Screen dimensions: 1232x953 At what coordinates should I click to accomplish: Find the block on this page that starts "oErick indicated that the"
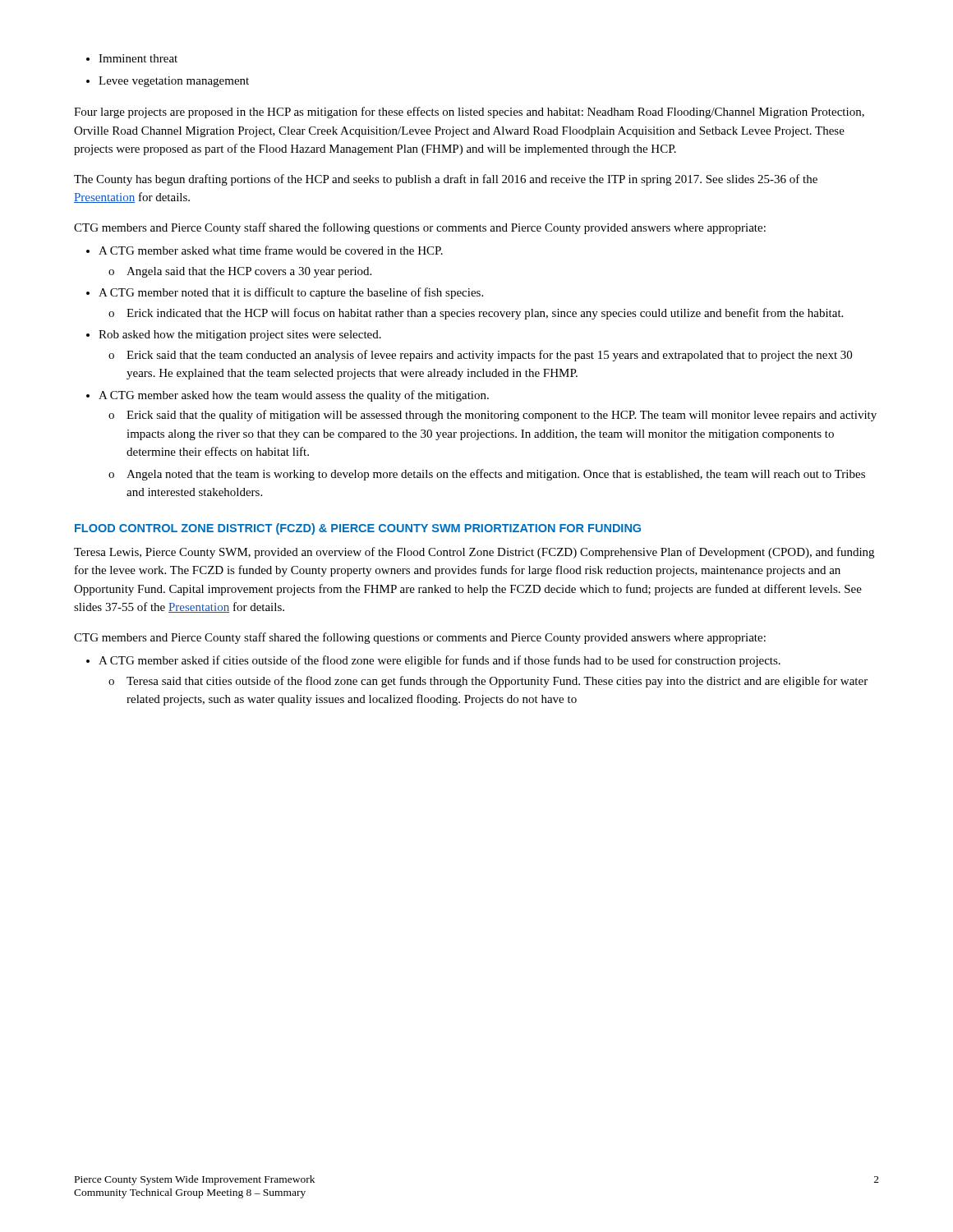(484, 313)
